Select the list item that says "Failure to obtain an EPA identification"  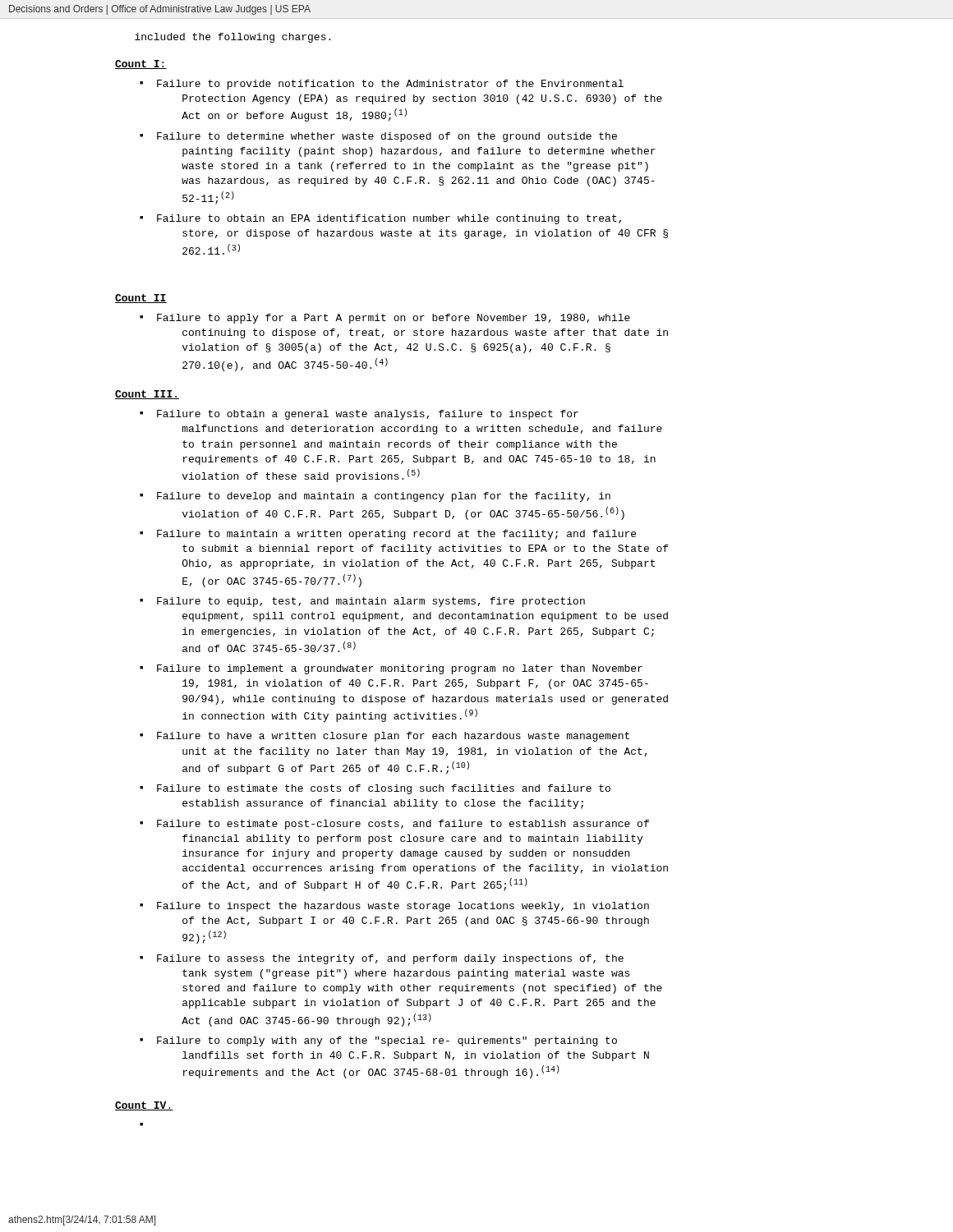coord(412,235)
